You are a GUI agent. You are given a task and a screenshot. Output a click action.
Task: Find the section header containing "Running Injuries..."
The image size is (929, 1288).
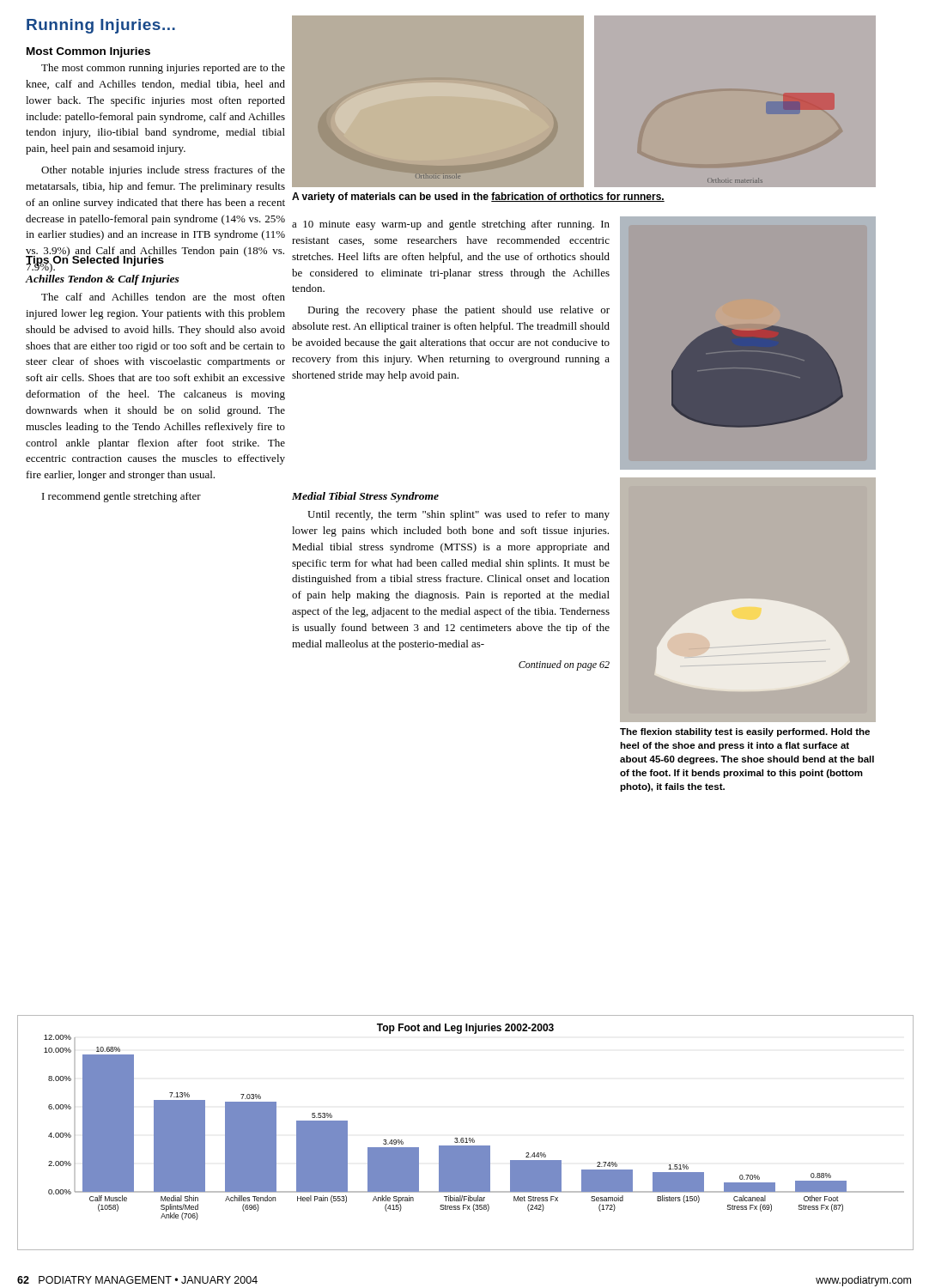pos(101,24)
